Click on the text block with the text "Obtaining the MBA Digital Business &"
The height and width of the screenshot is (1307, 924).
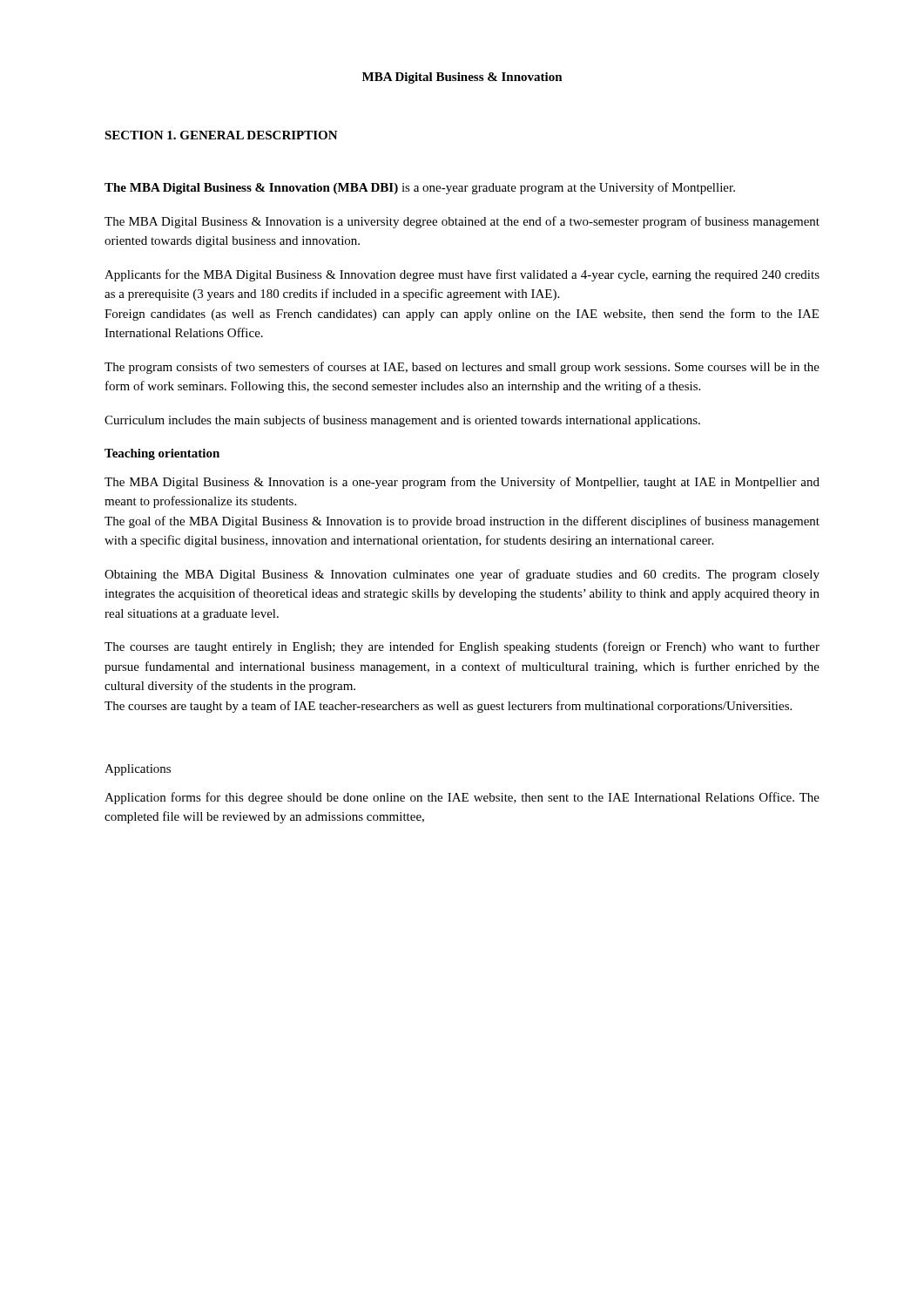(x=462, y=593)
